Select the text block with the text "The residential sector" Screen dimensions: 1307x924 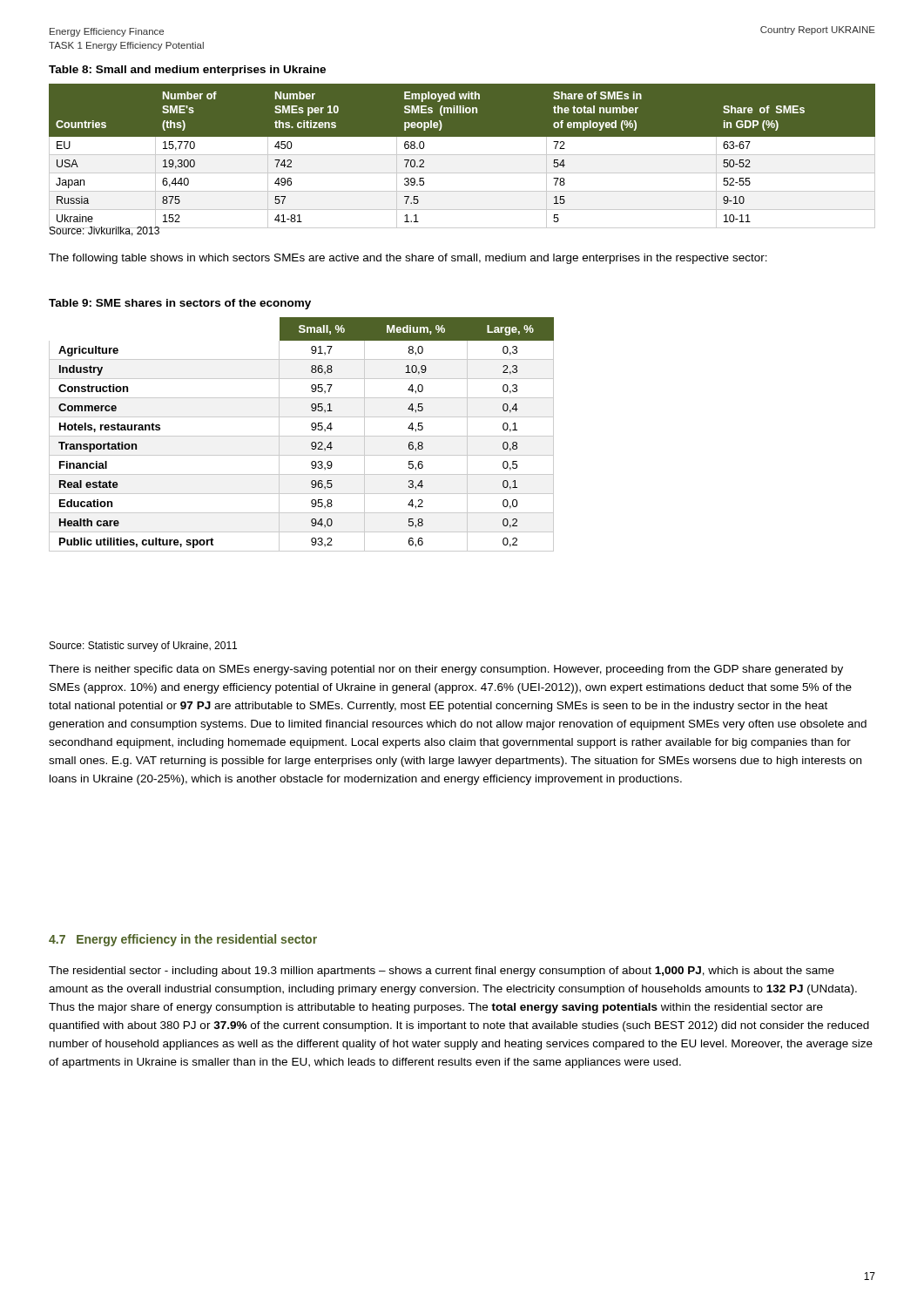click(x=461, y=1016)
